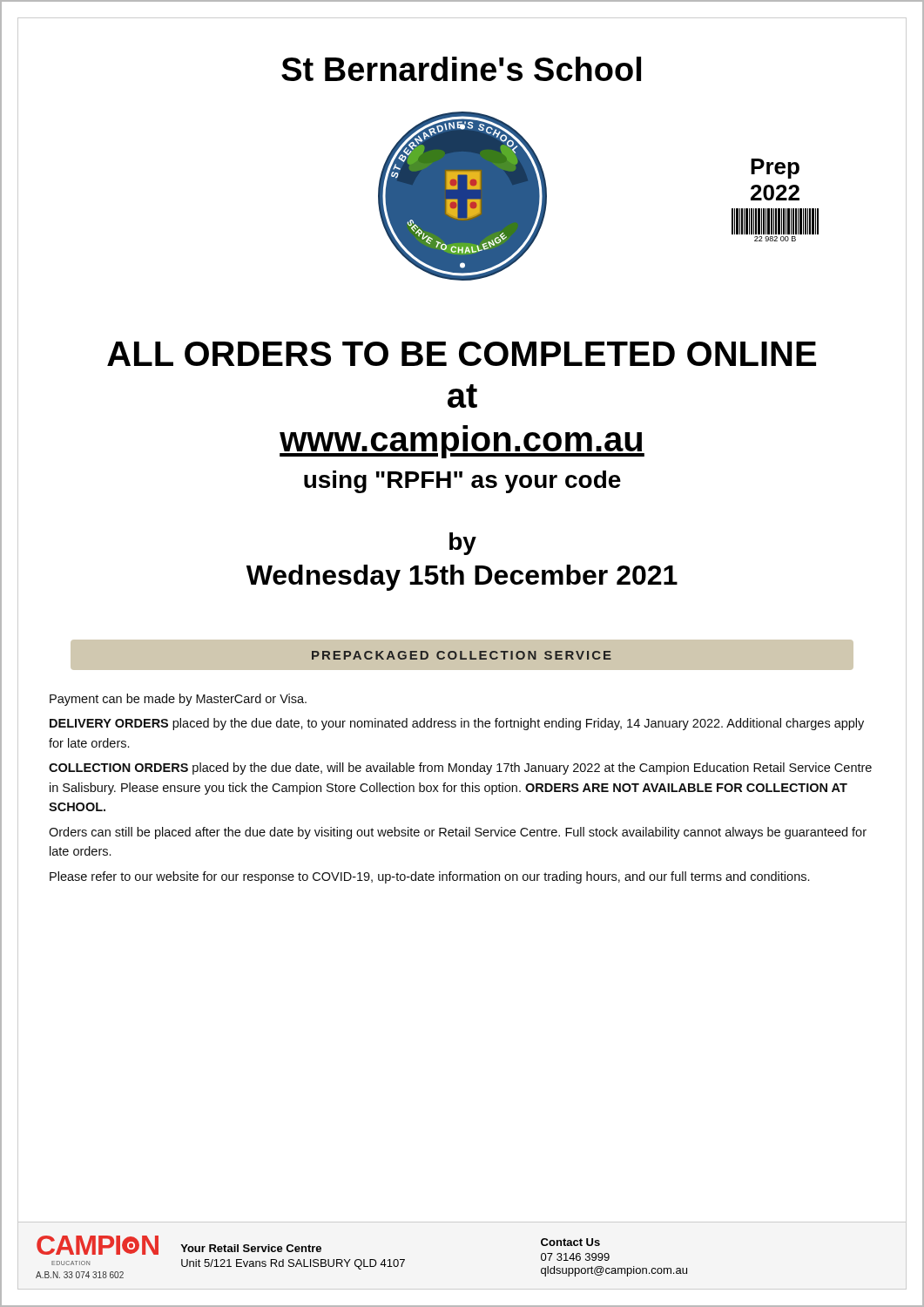Navigate to the block starting "DELIVERY ORDERS placed by the"

click(457, 733)
